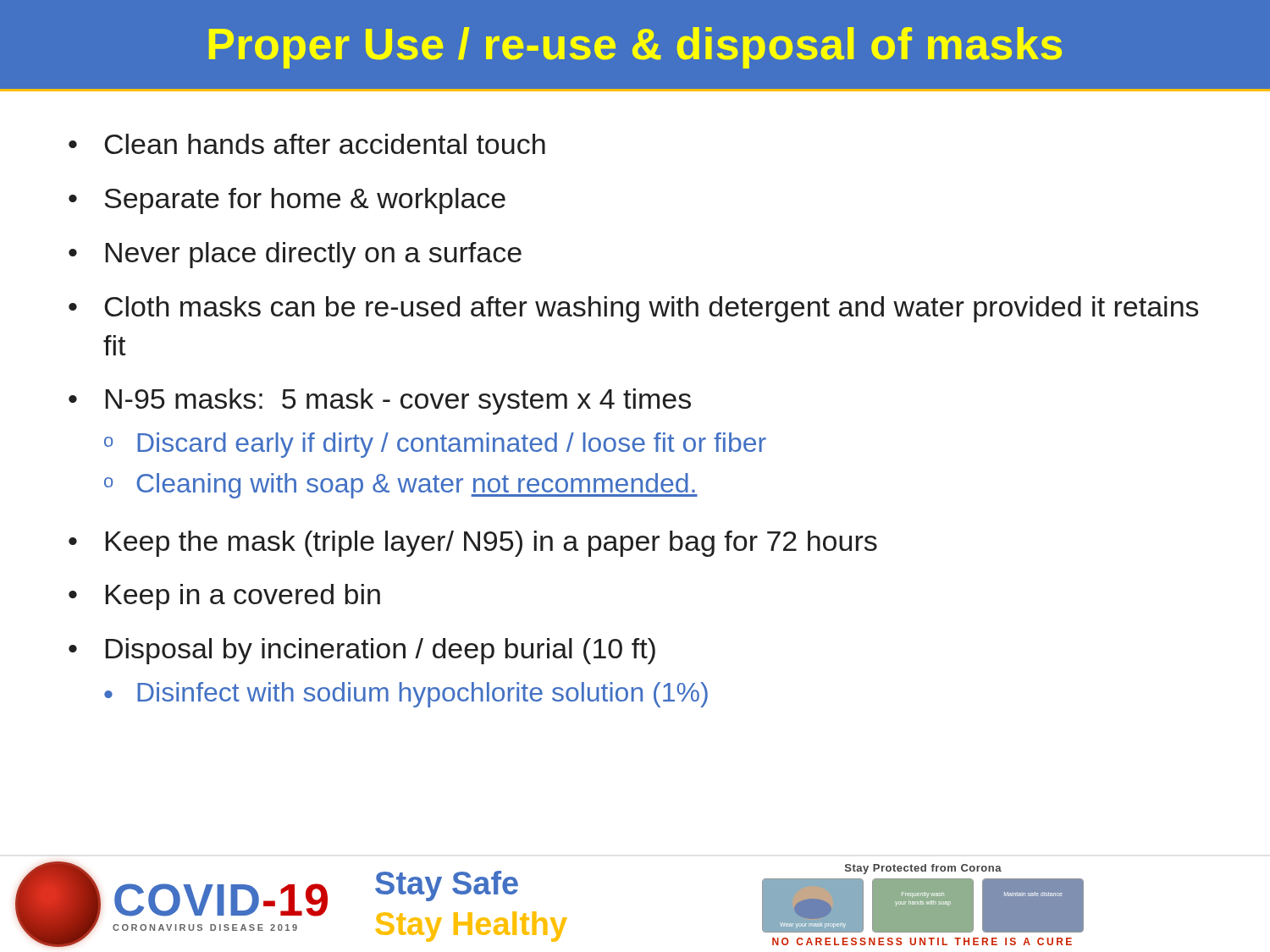Viewport: 1270px width, 952px height.
Task: Locate the infographic
Action: tap(635, 903)
